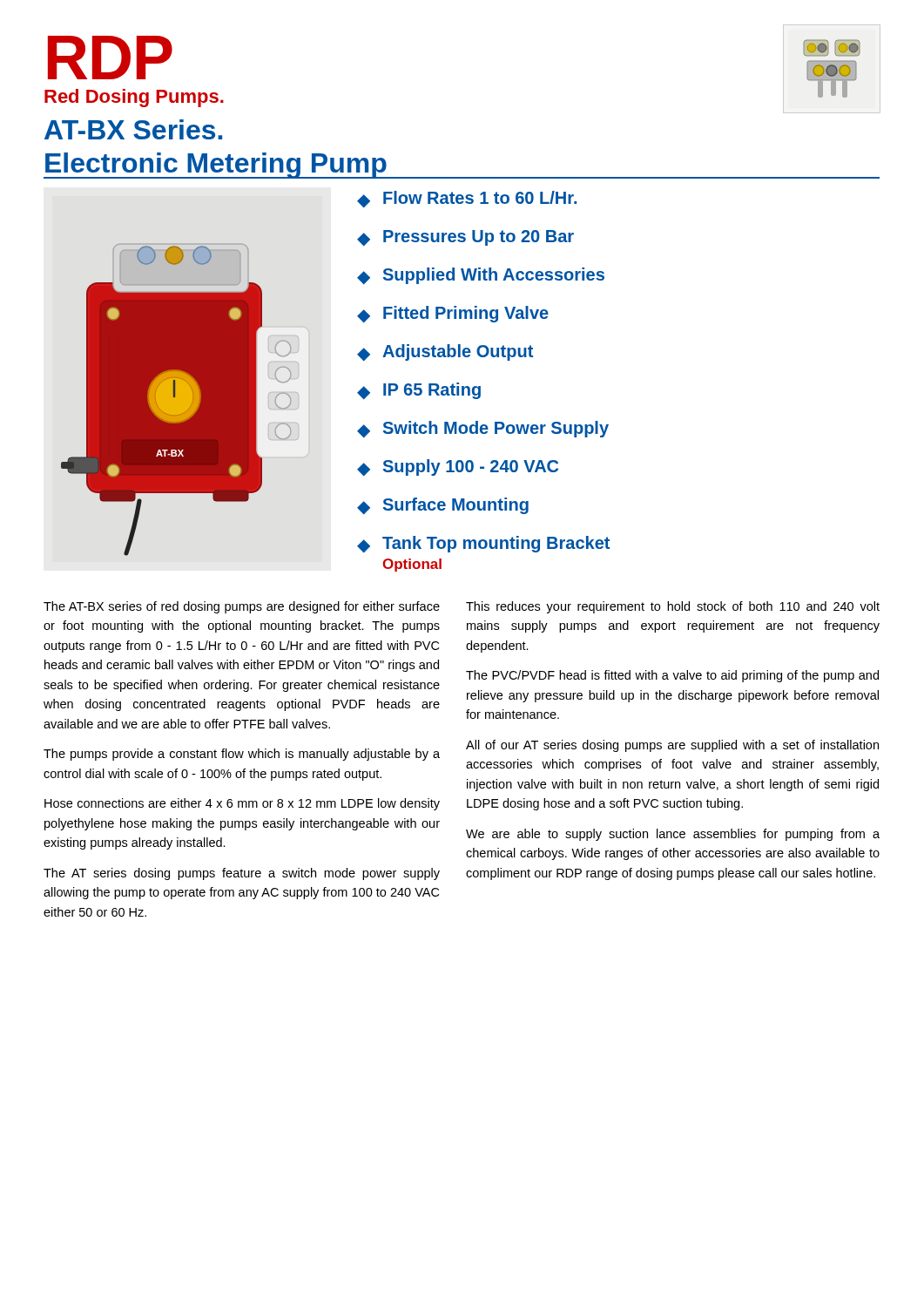Find the list item with the text "◆ Fitted Priming Valve"
924x1307 pixels.
453,314
